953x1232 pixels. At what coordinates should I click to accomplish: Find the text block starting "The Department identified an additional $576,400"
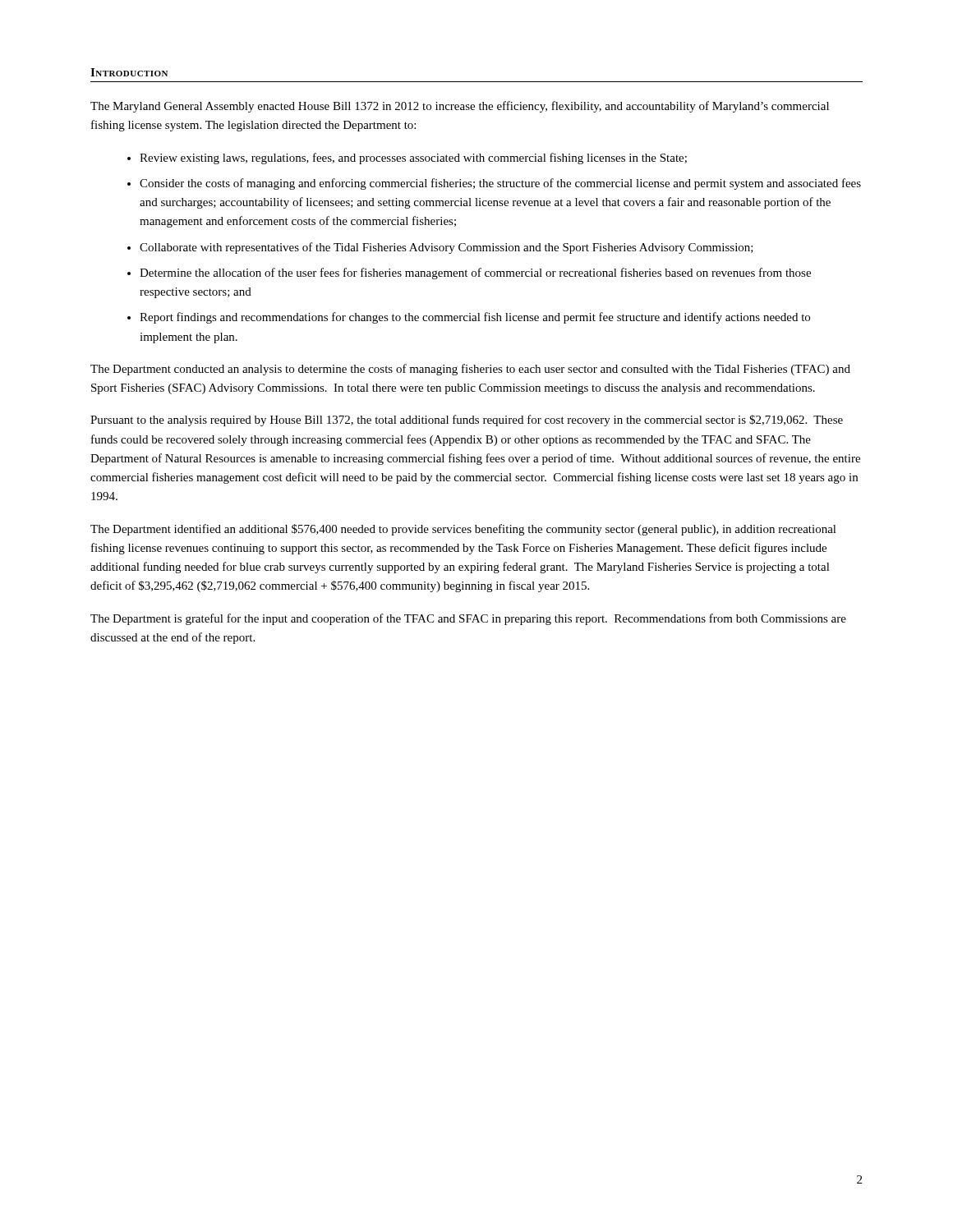pos(463,557)
